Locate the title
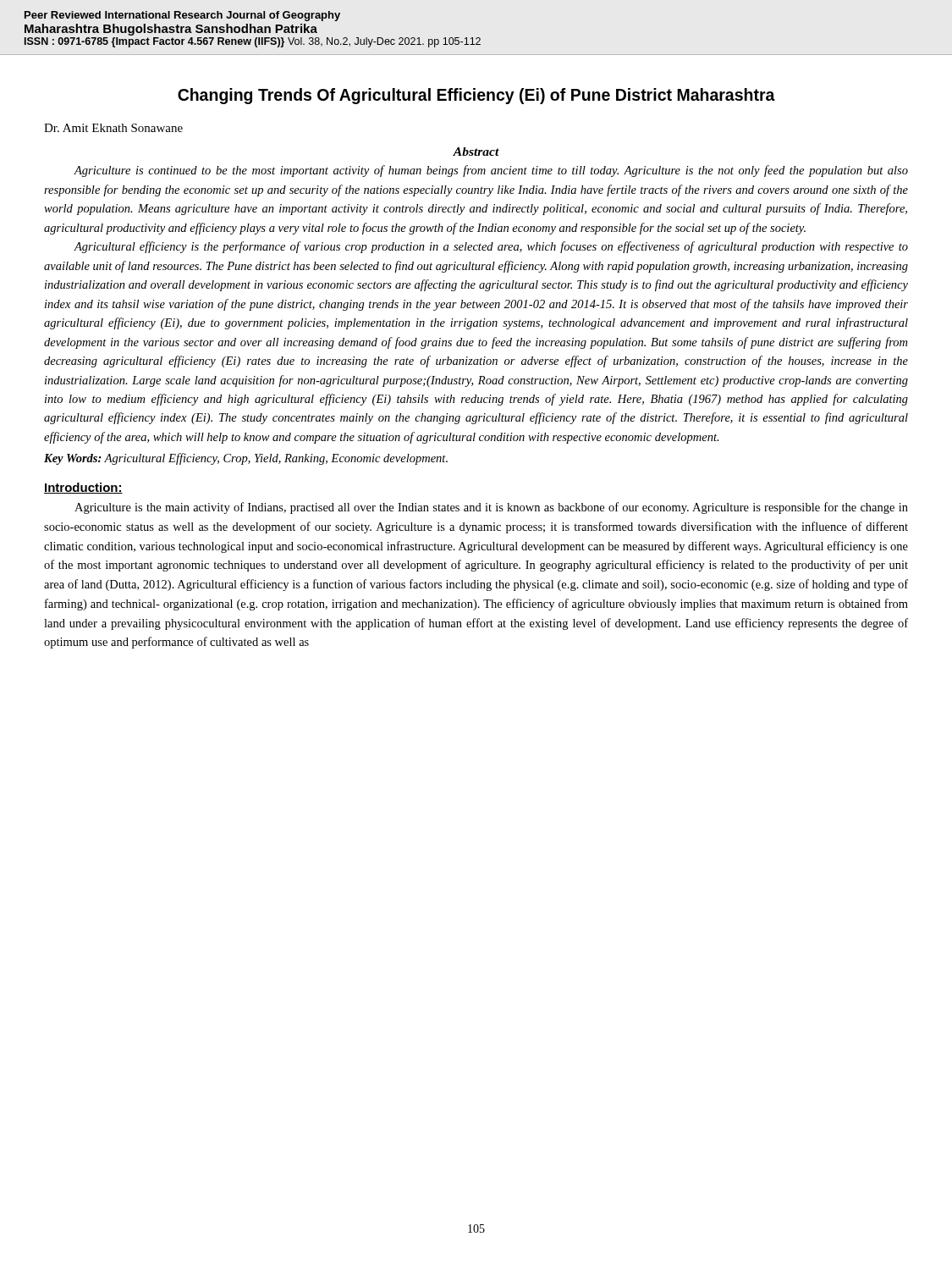The width and height of the screenshot is (952, 1270). point(476,95)
